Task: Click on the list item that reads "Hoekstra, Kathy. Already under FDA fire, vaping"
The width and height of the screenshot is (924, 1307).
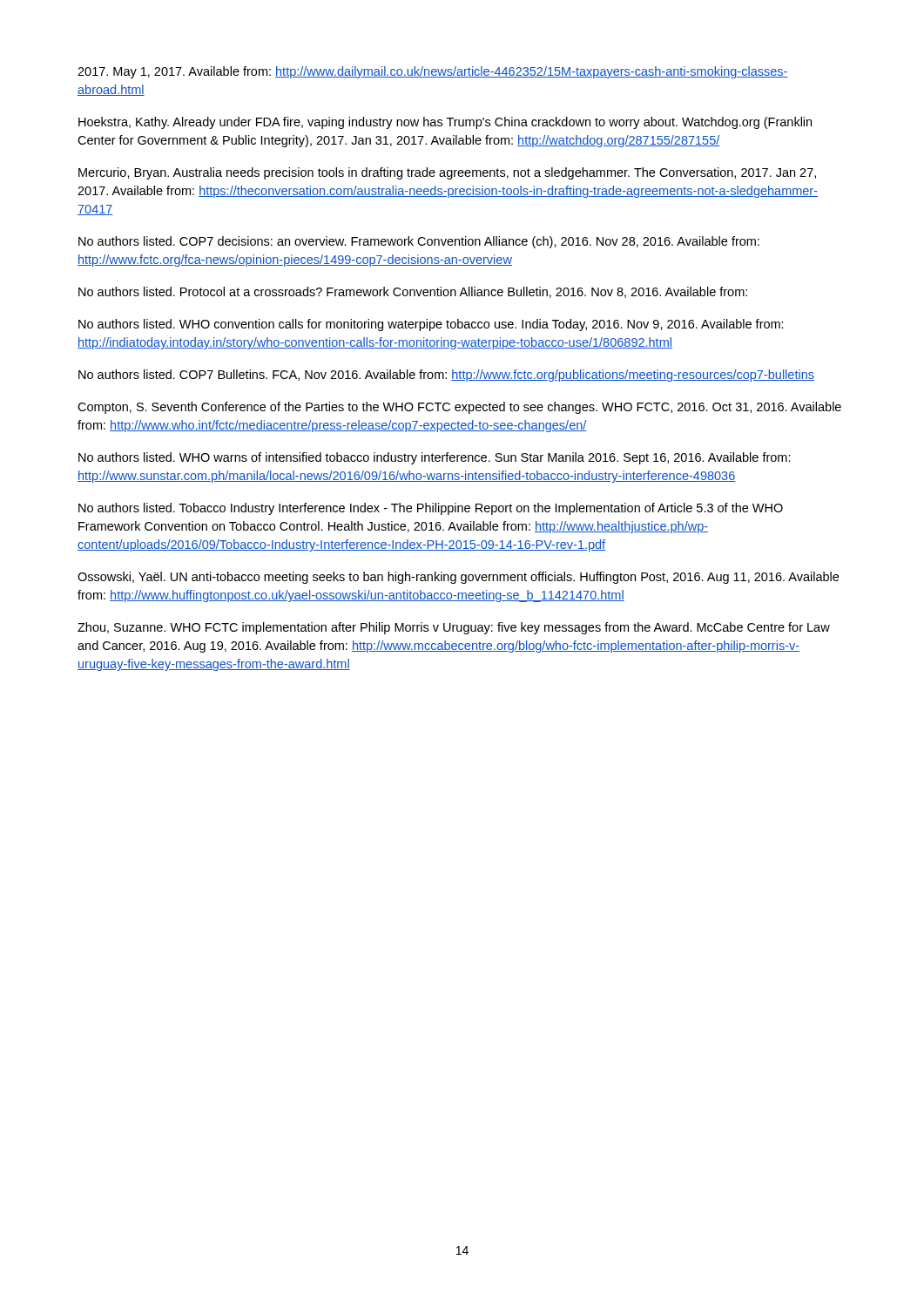Action: (x=445, y=131)
